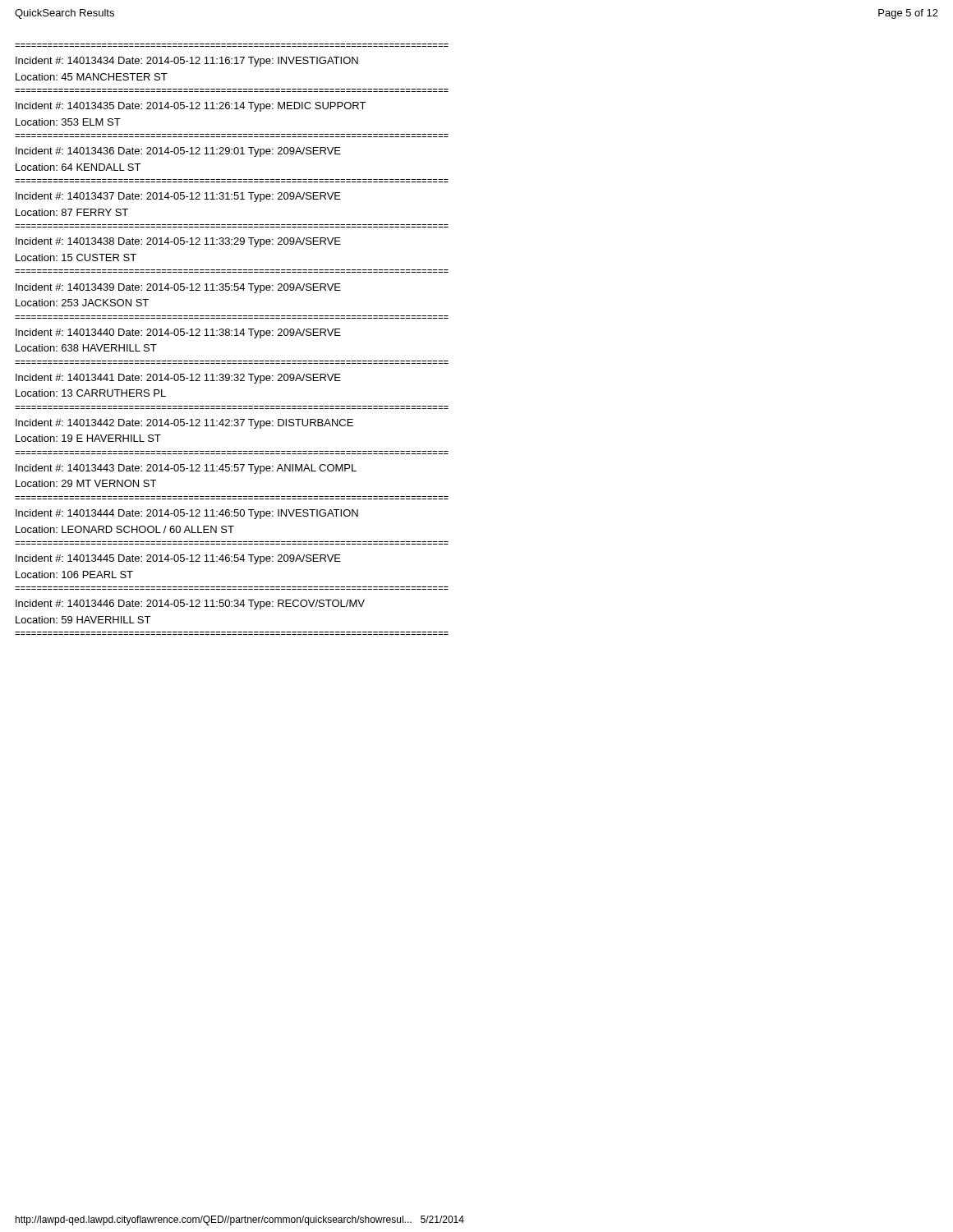Screen dimensions: 1232x953
Task: Find the text block starting "Incident #: 14013435"
Action: [x=191, y=107]
